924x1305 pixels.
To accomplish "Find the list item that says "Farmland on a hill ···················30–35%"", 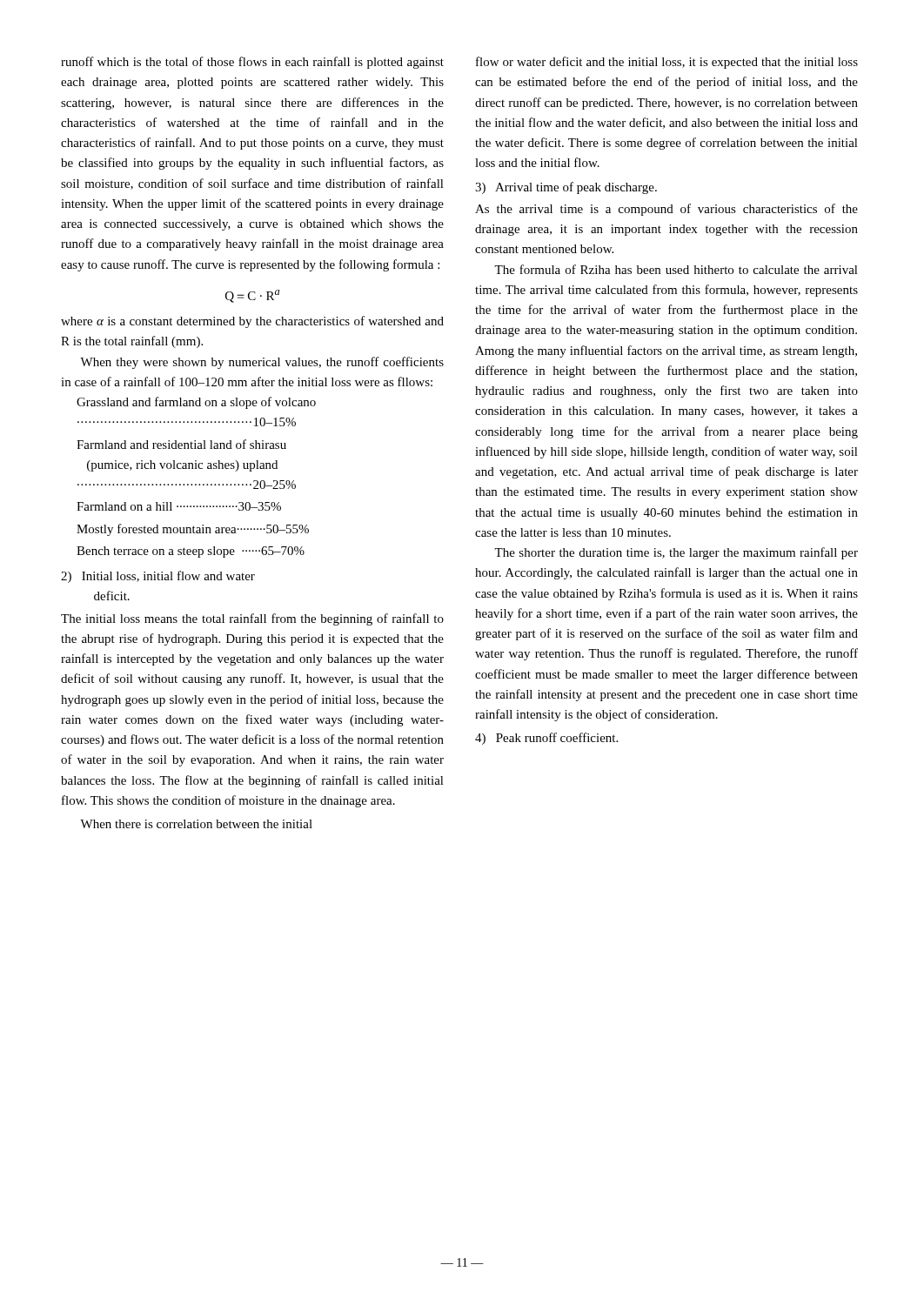I will coord(179,507).
